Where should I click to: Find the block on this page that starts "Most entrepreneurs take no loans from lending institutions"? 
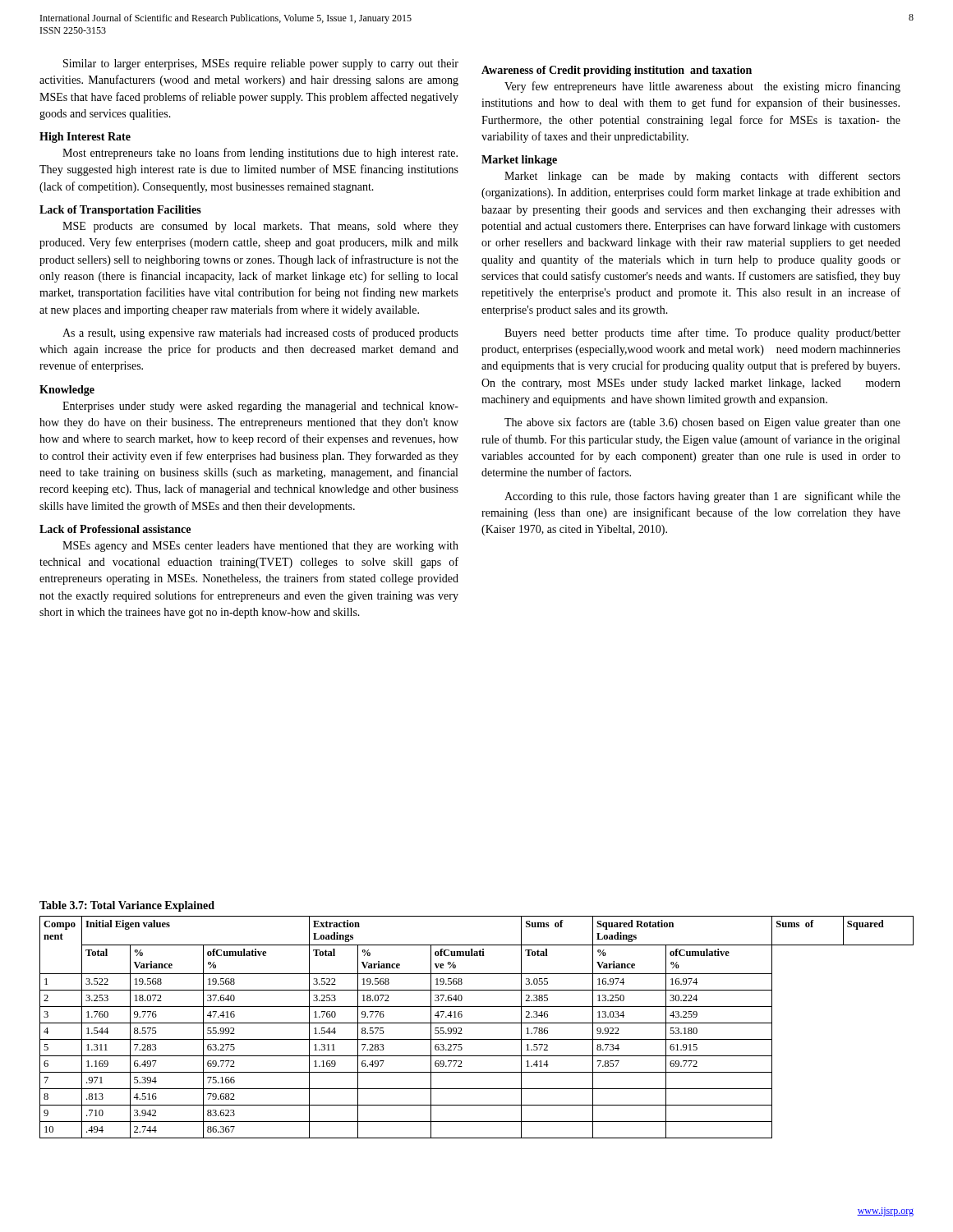click(x=249, y=171)
